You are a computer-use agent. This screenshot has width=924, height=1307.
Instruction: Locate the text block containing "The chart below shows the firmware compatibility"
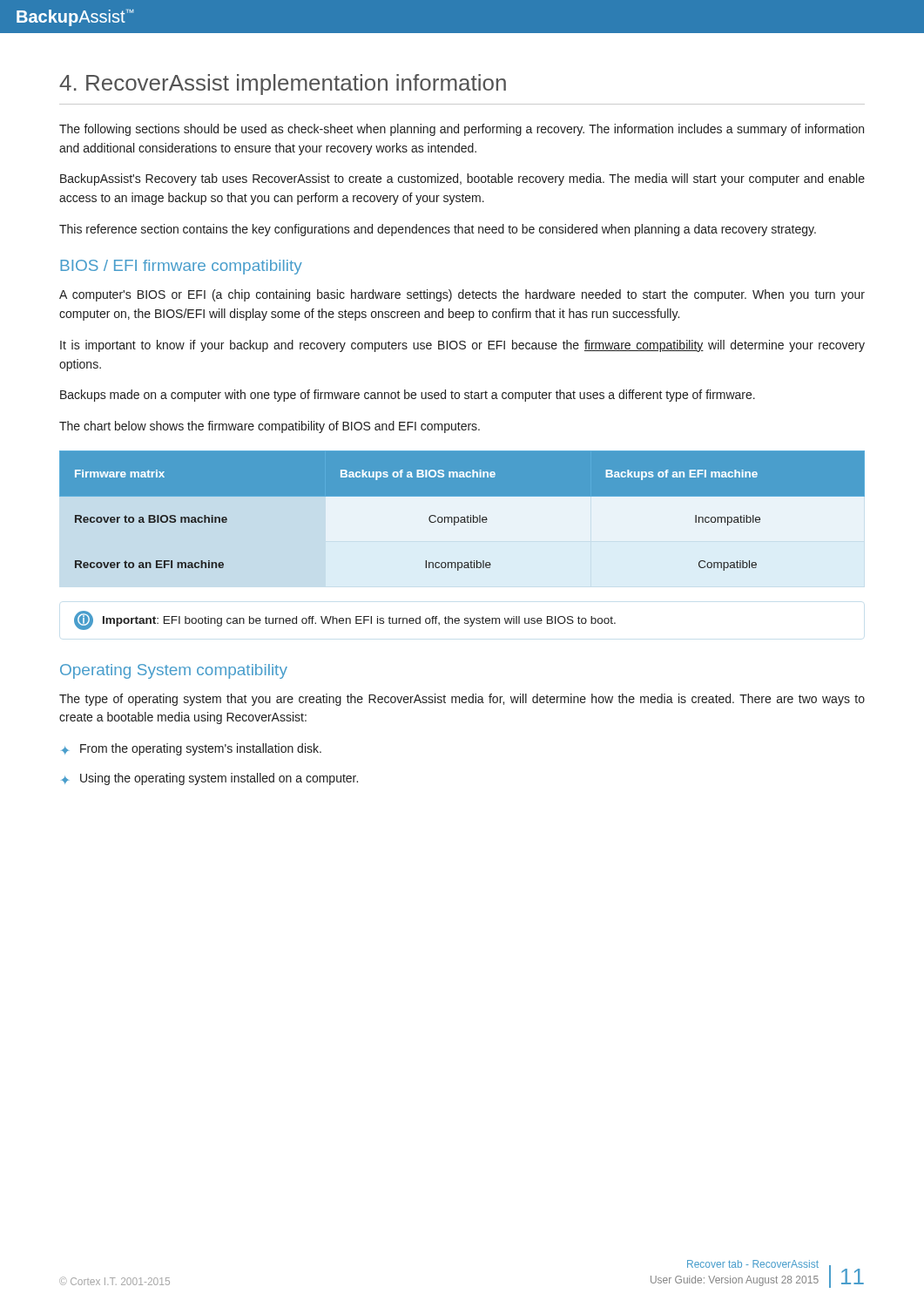(462, 427)
